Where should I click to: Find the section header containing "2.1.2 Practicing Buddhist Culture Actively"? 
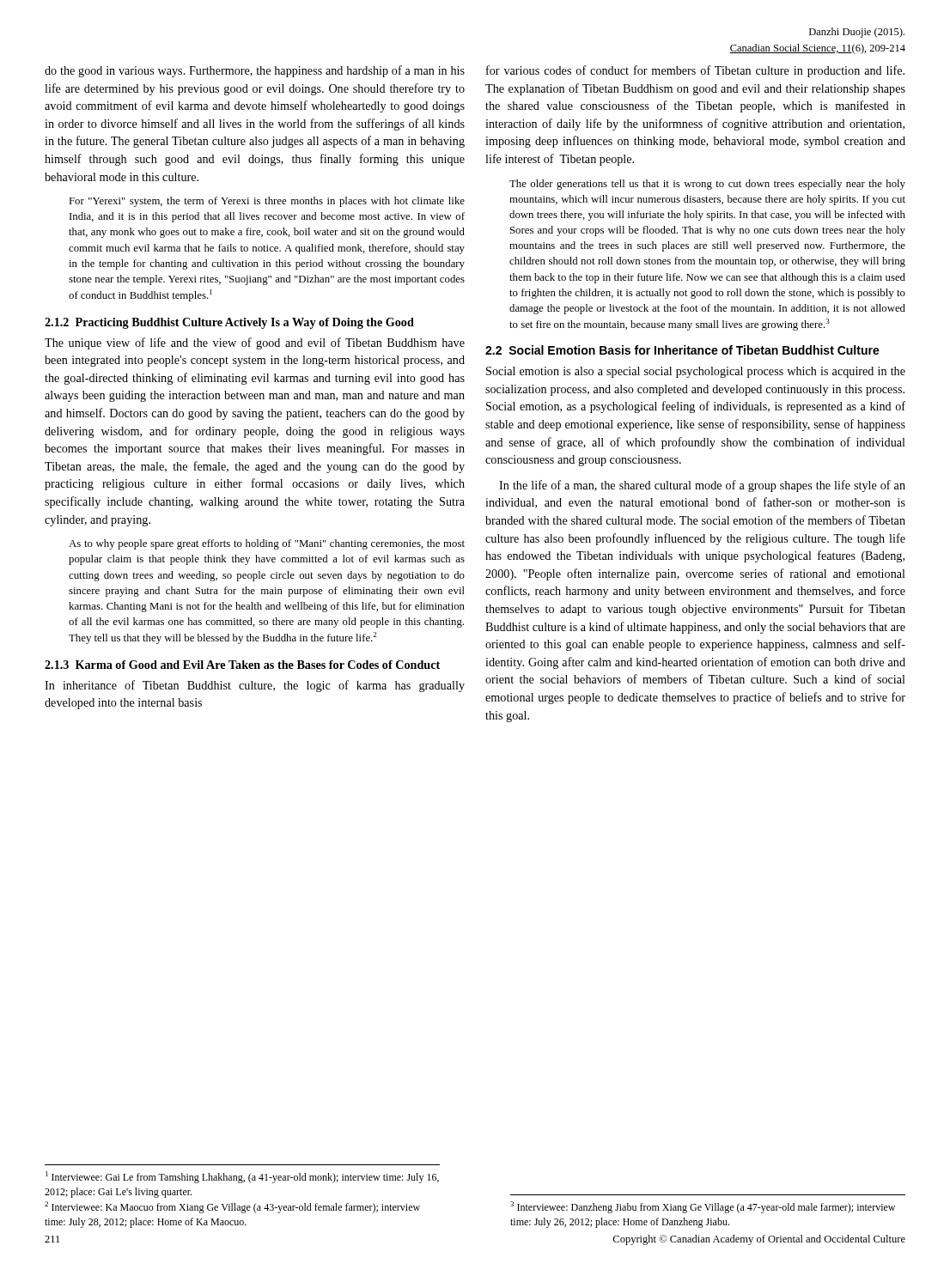[255, 322]
